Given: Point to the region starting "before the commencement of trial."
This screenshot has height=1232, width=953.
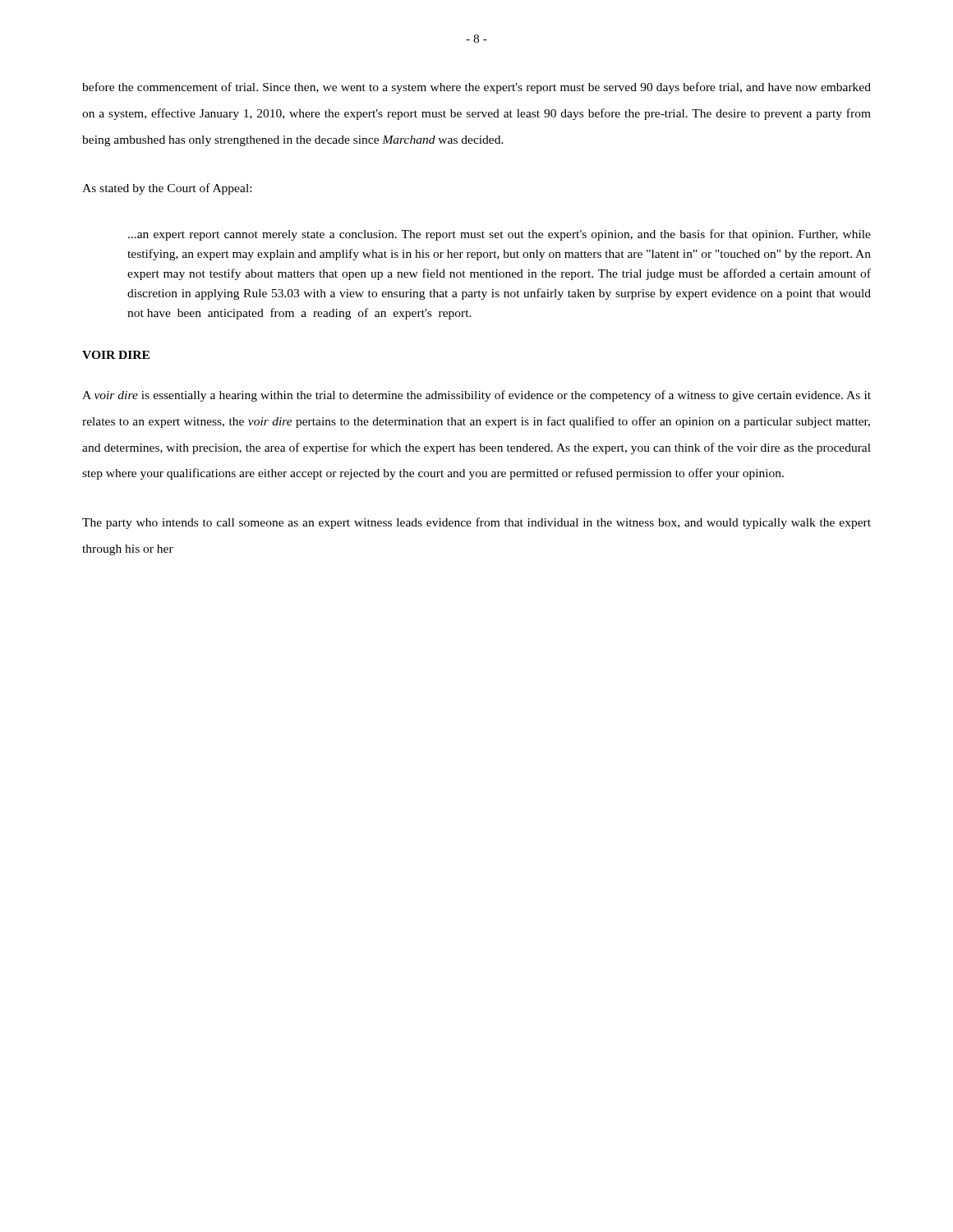Looking at the screenshot, I should click(x=476, y=113).
